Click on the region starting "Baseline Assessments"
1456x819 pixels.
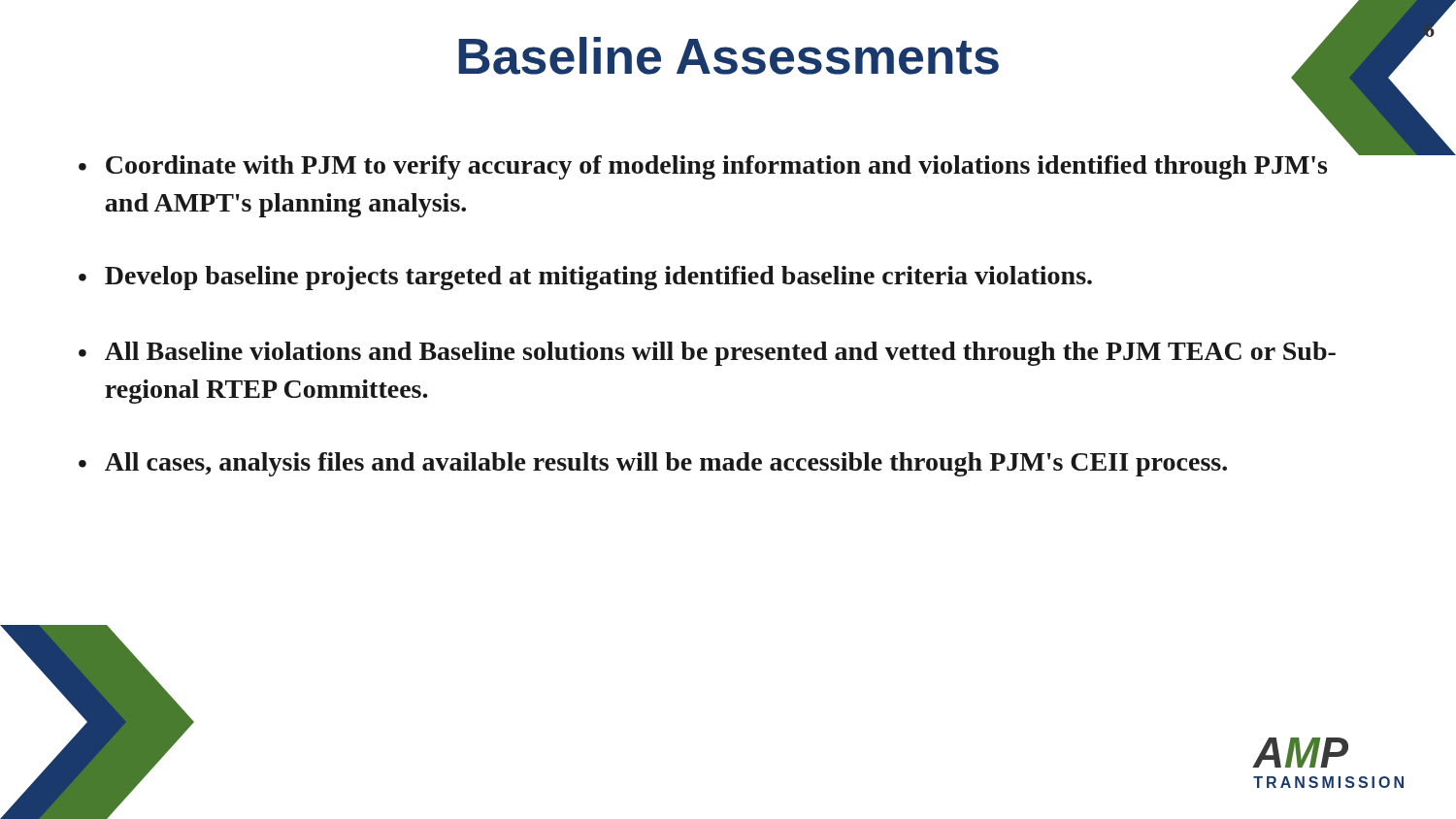(x=728, y=56)
